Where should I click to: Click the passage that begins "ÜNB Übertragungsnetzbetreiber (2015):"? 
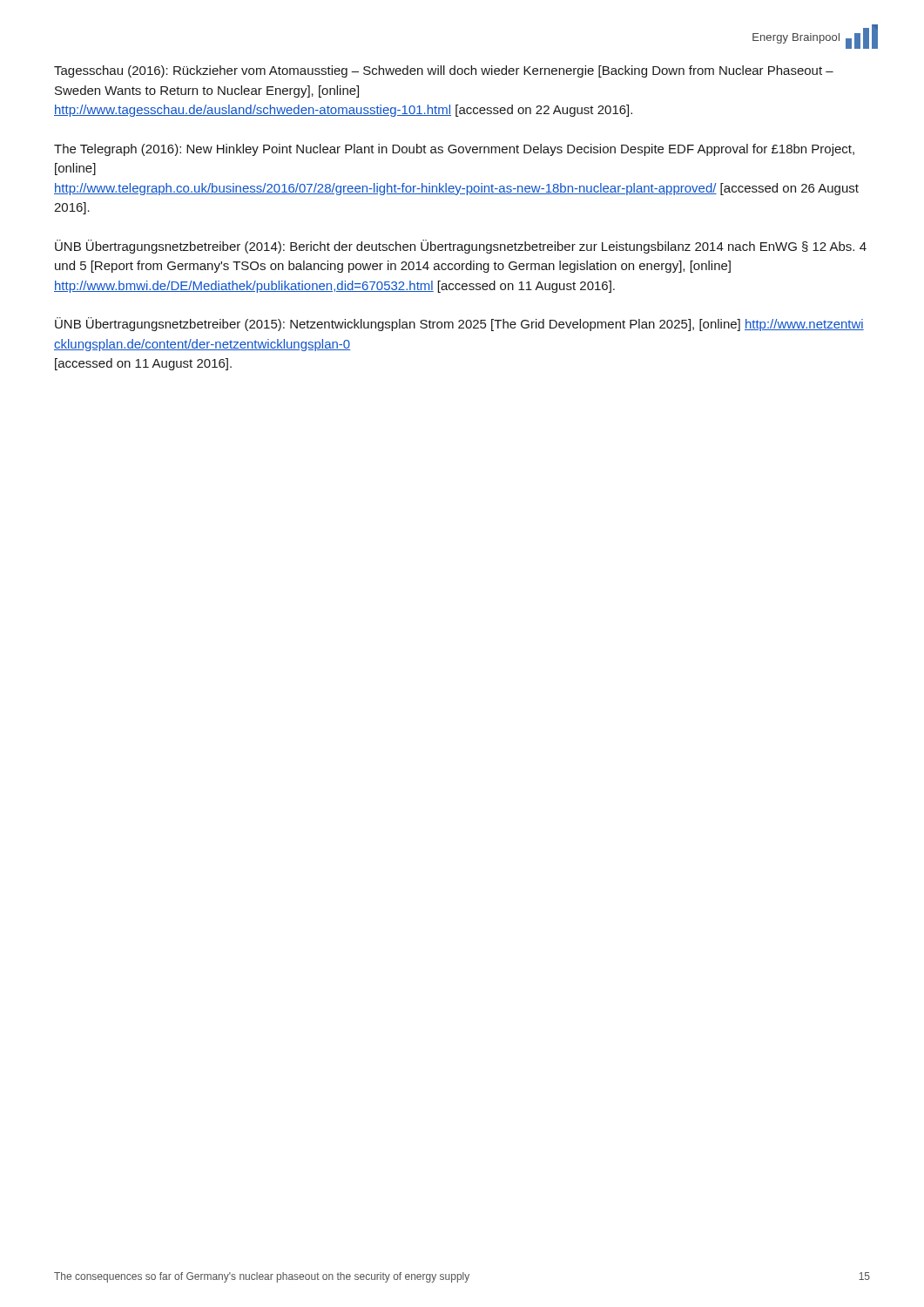tap(459, 324)
